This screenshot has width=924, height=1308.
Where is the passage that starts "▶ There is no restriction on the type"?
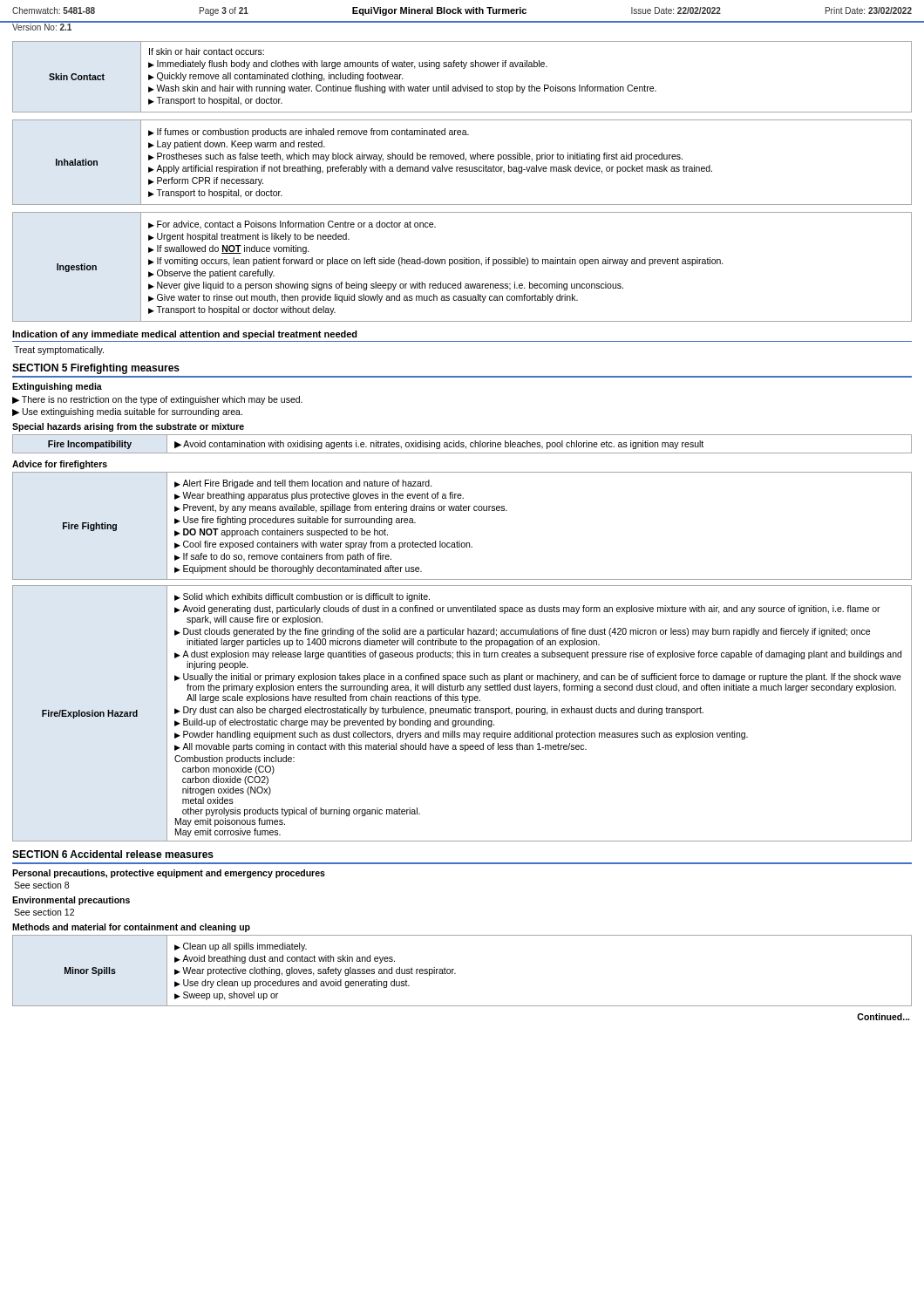click(158, 399)
